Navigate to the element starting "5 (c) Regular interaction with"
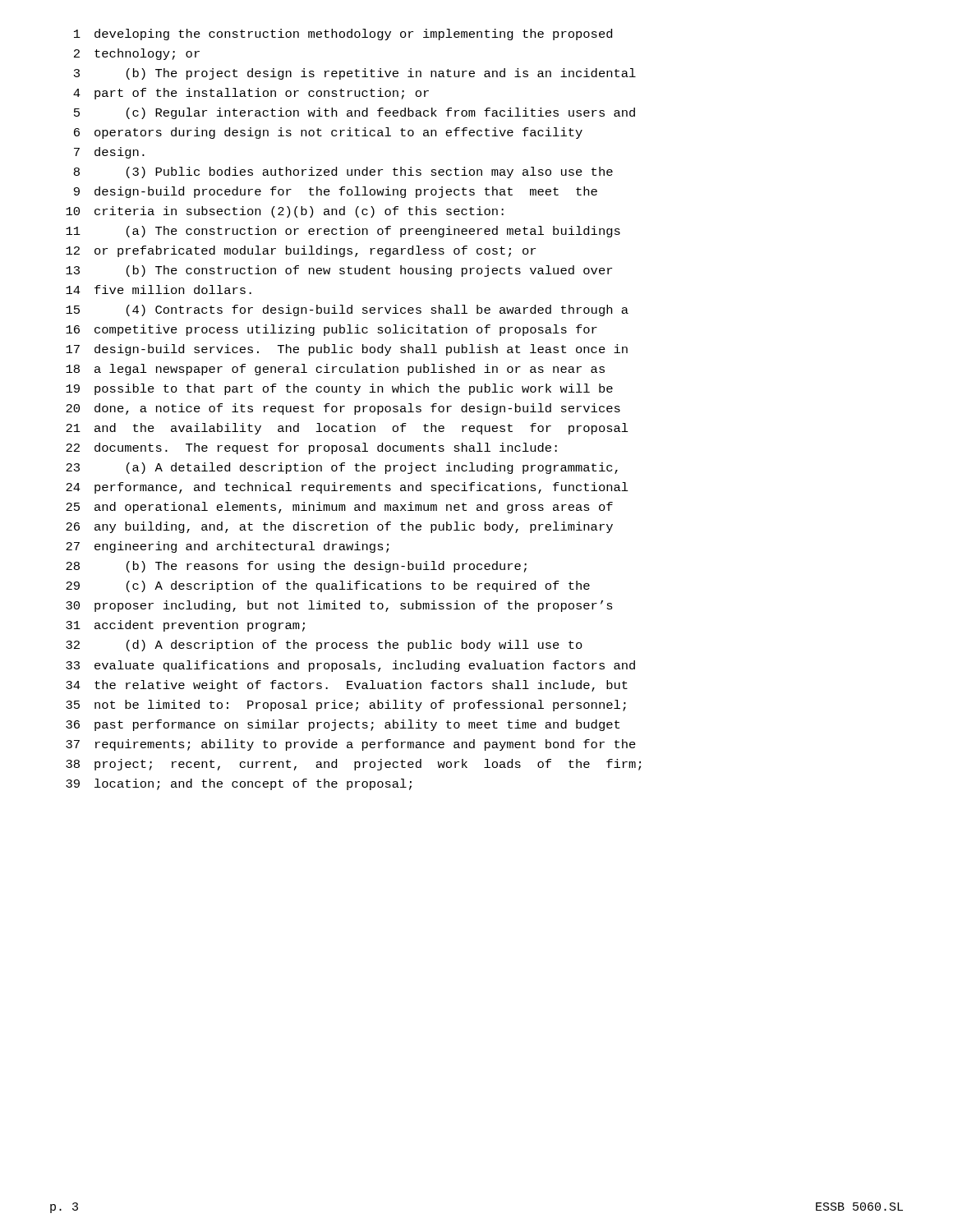The image size is (953, 1232). point(476,133)
